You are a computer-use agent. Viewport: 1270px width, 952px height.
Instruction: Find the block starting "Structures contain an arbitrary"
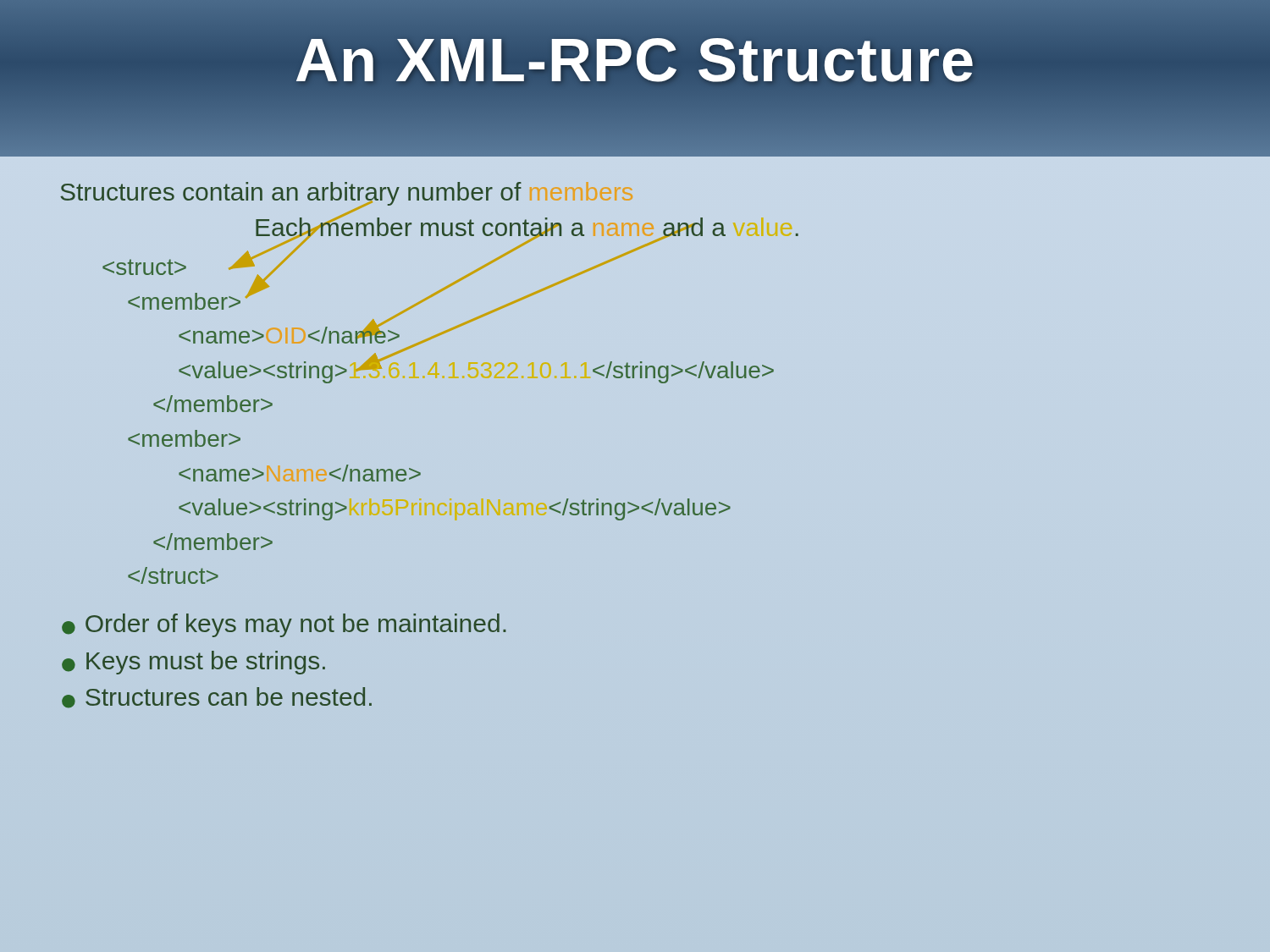pos(347,192)
